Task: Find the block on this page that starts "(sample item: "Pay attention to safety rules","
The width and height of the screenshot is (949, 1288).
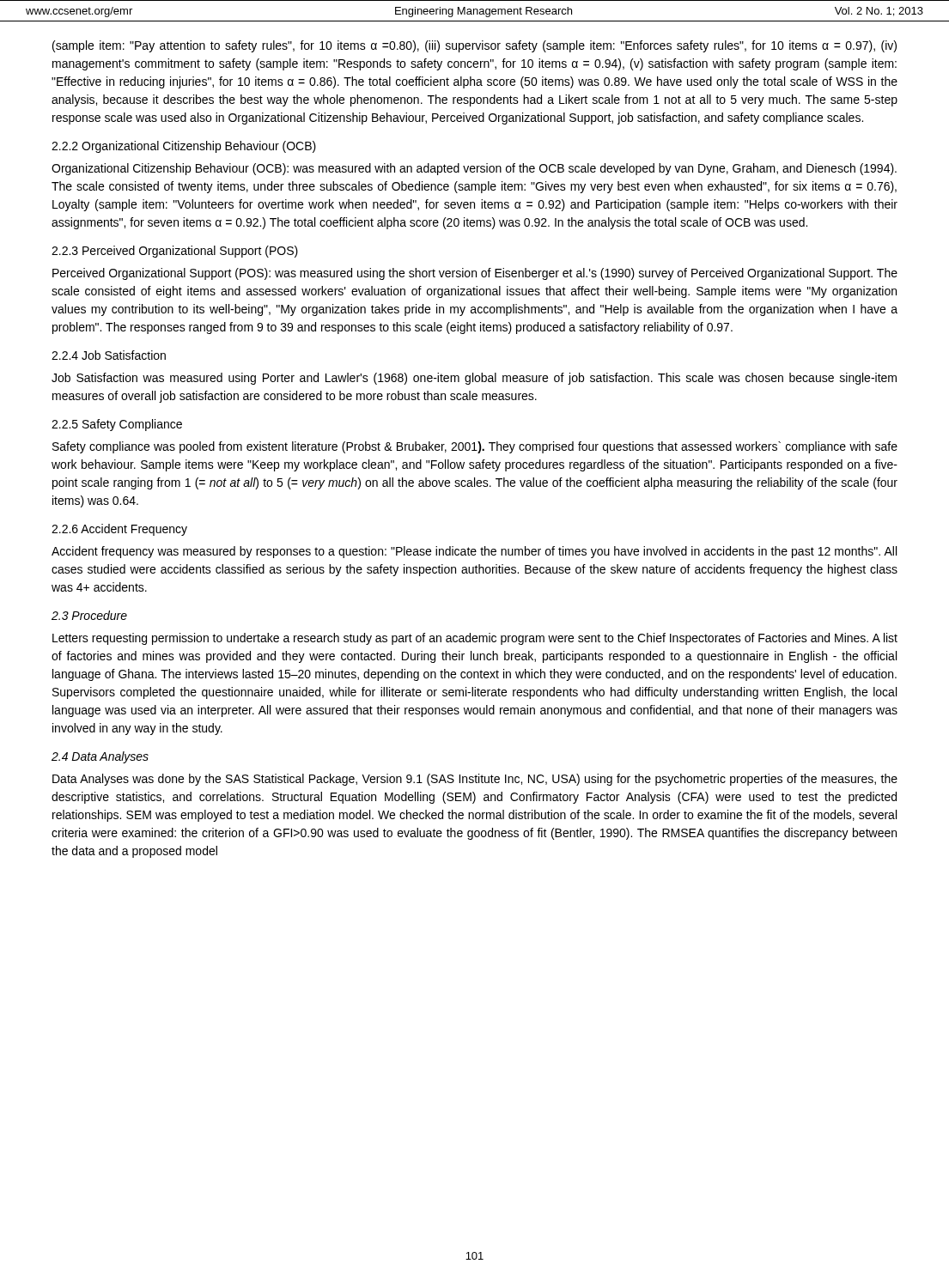Action: (x=474, y=82)
